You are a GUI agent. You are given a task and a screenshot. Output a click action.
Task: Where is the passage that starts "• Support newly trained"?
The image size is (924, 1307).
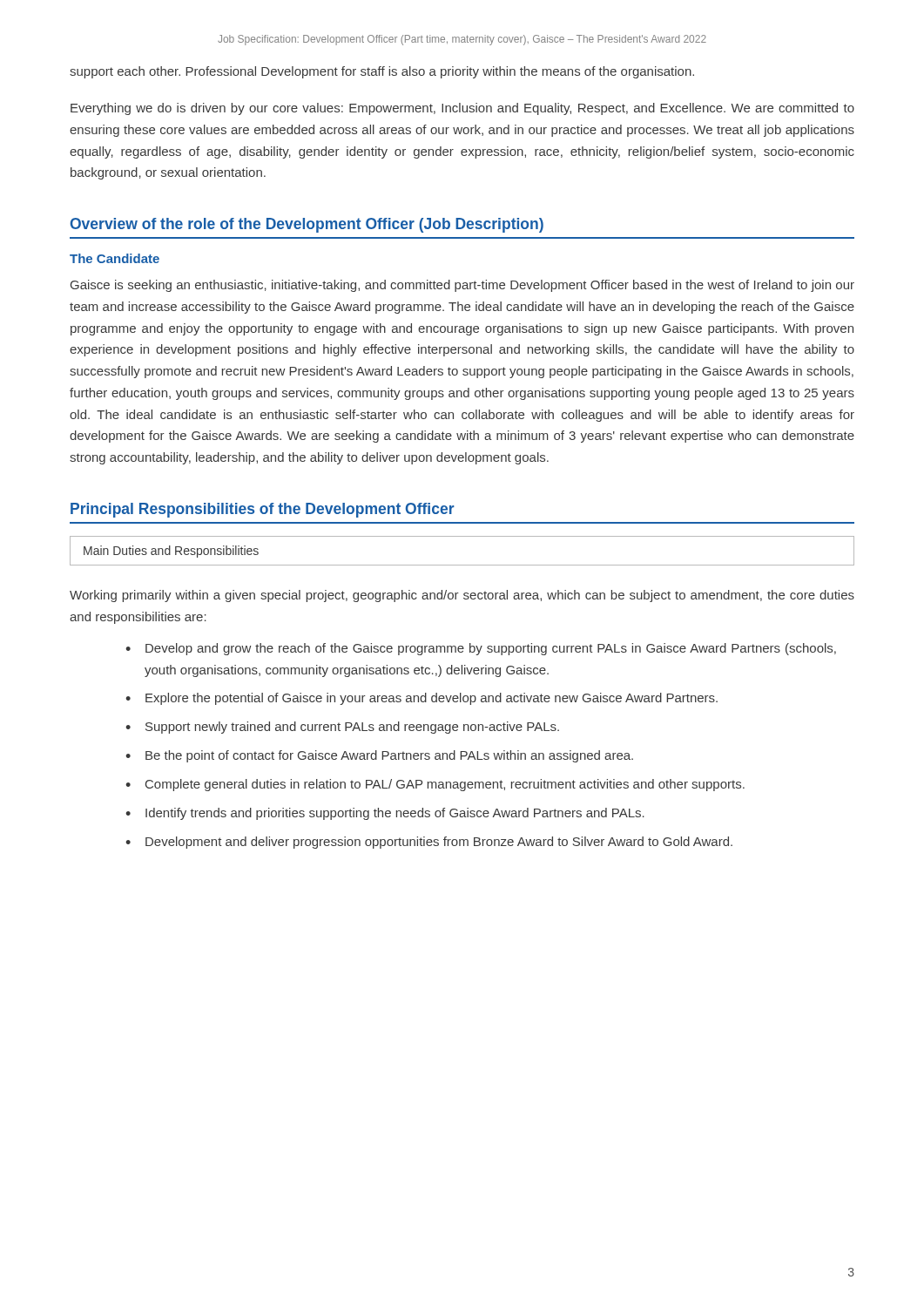coord(490,727)
